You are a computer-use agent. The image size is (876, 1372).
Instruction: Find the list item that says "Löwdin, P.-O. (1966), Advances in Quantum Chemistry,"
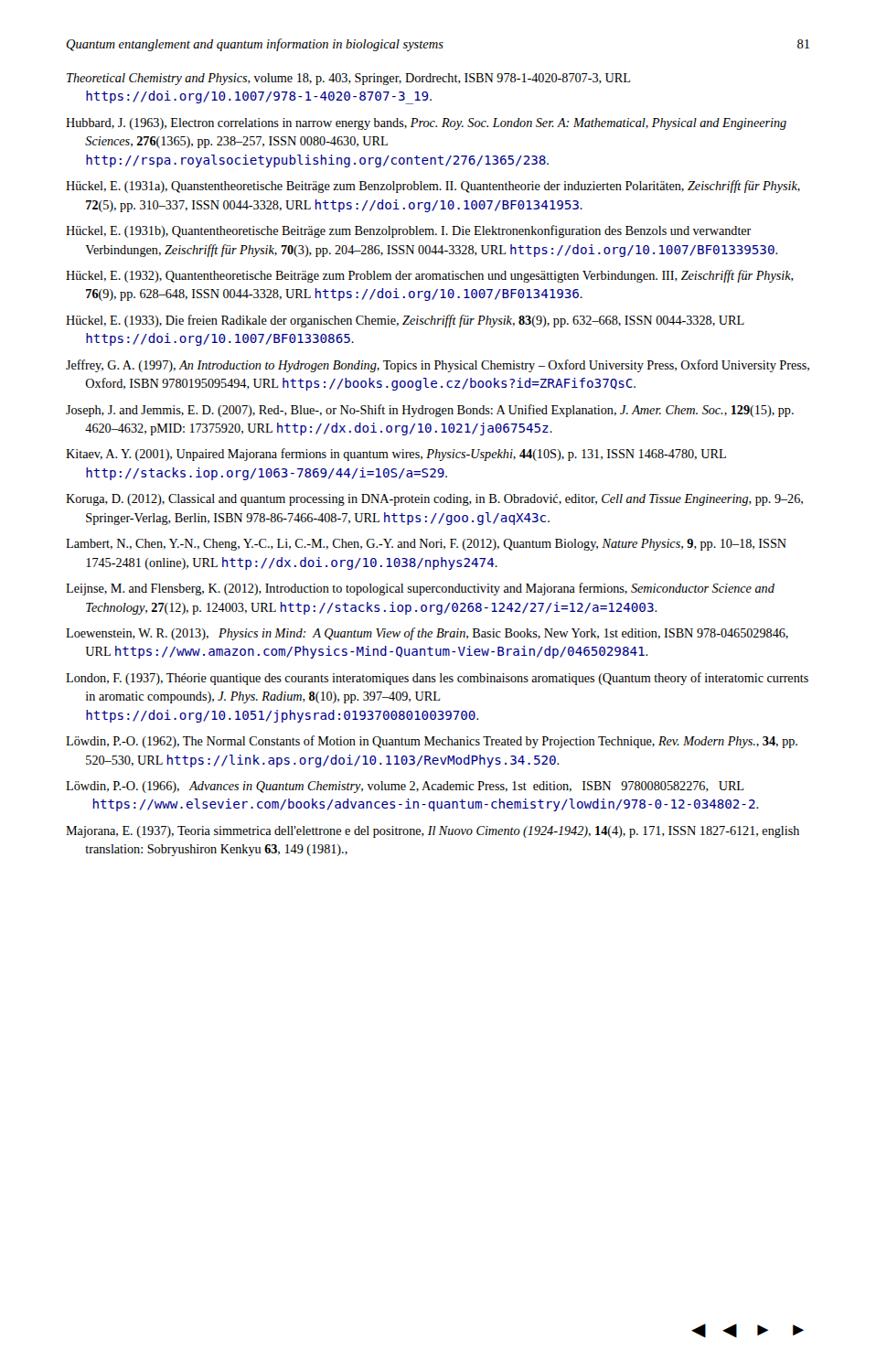[x=412, y=795]
